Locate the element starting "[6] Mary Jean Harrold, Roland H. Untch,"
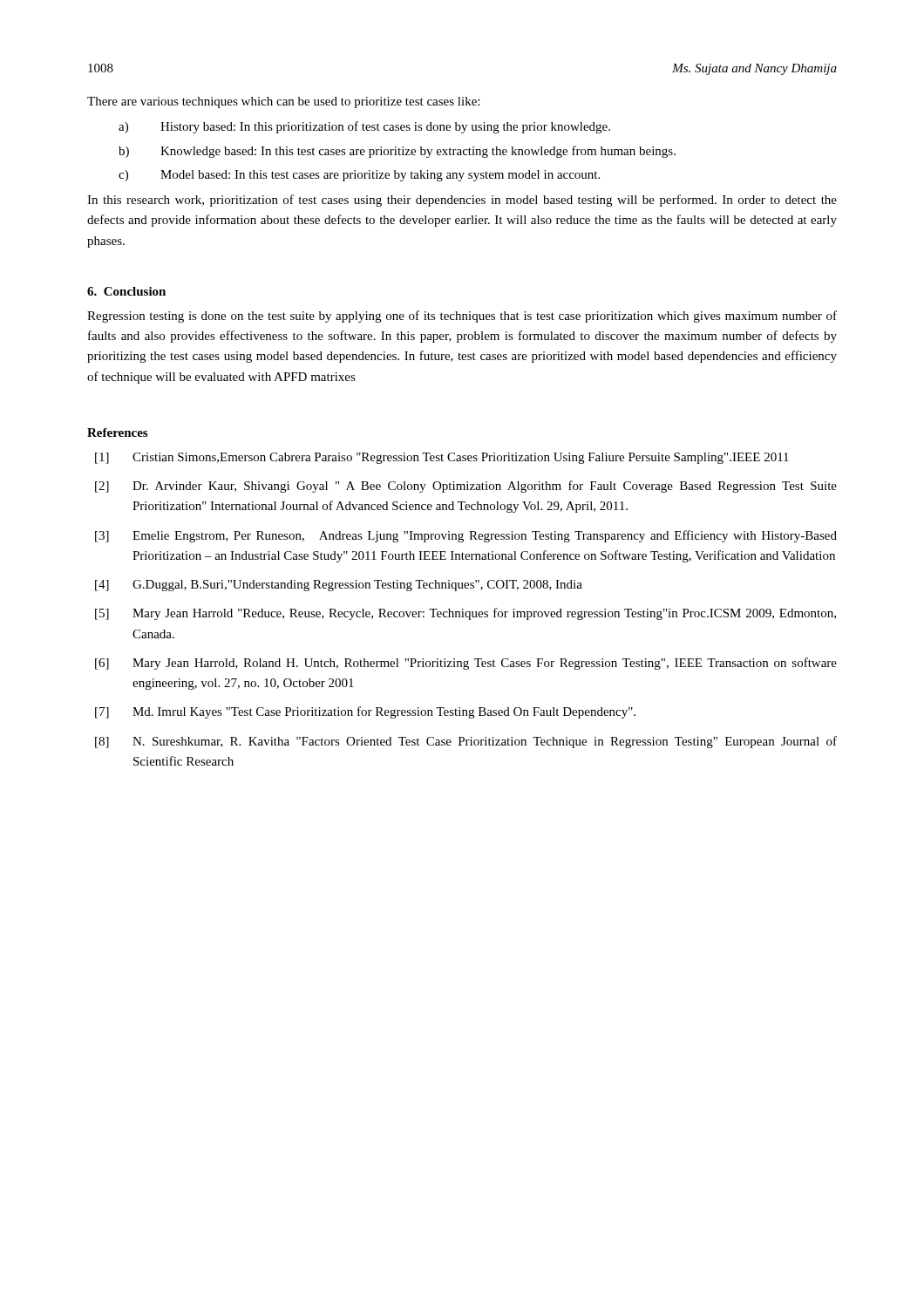924x1308 pixels. 462,673
